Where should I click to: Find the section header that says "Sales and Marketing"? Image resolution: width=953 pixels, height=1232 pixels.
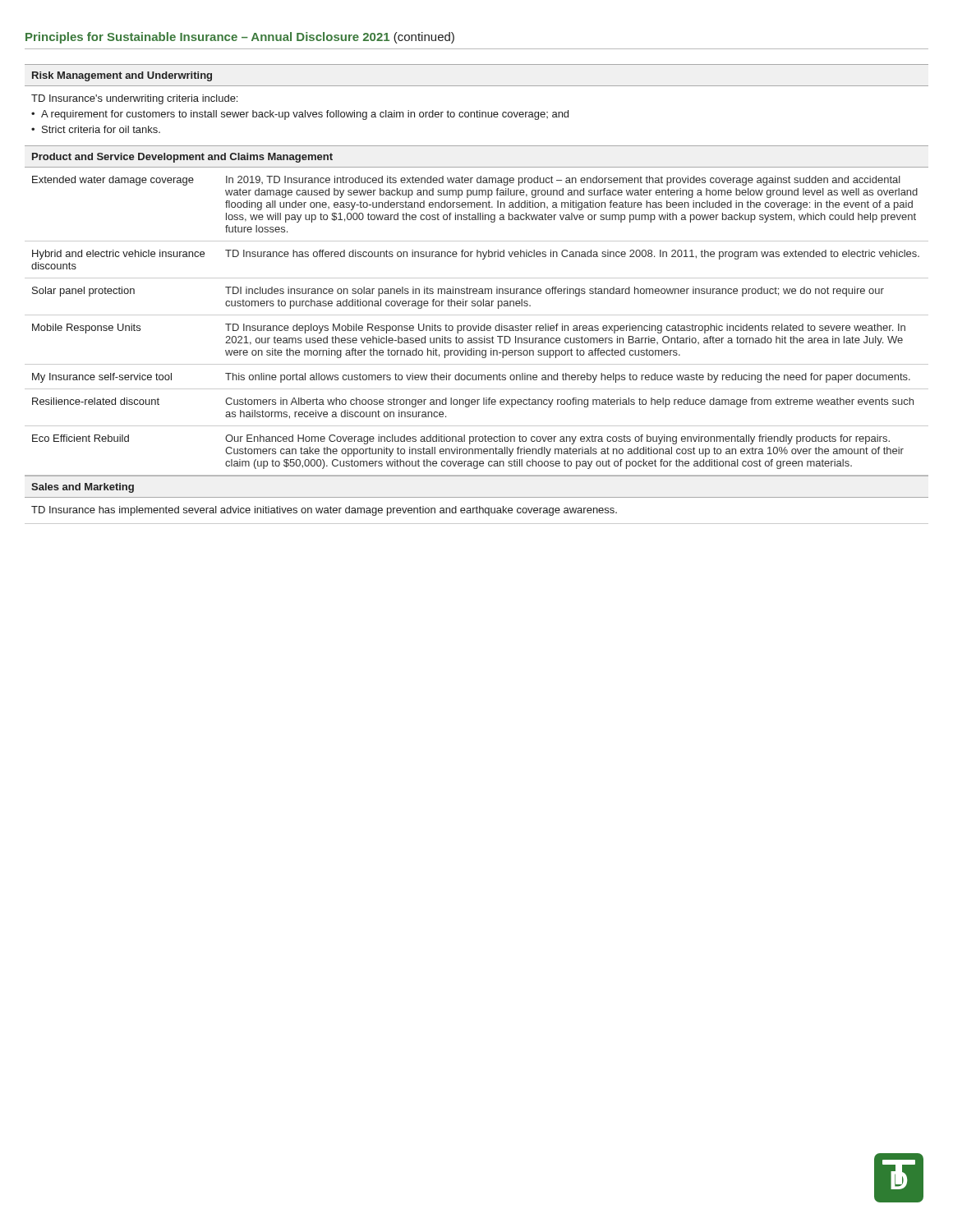(83, 487)
